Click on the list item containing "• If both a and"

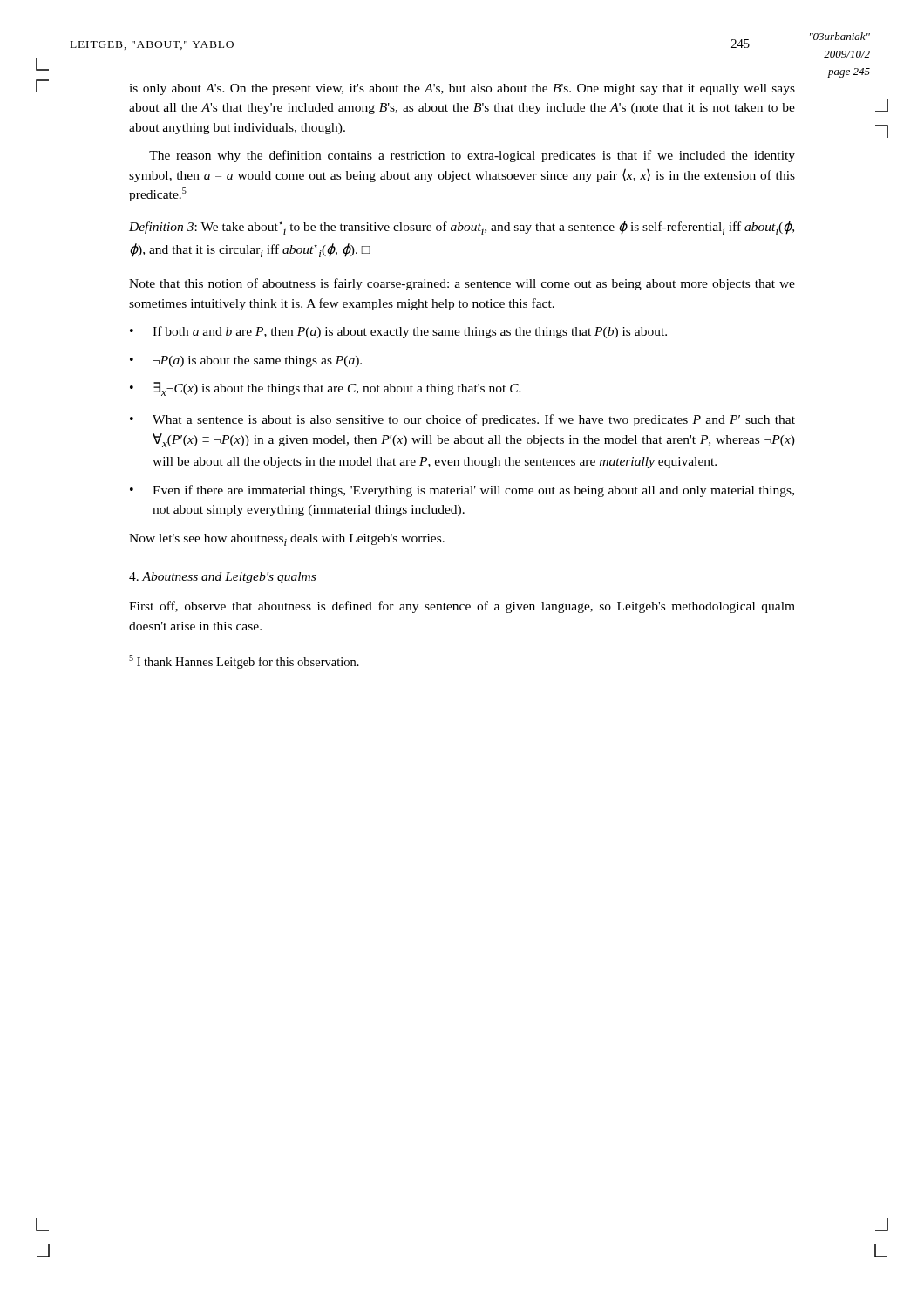[x=462, y=332]
